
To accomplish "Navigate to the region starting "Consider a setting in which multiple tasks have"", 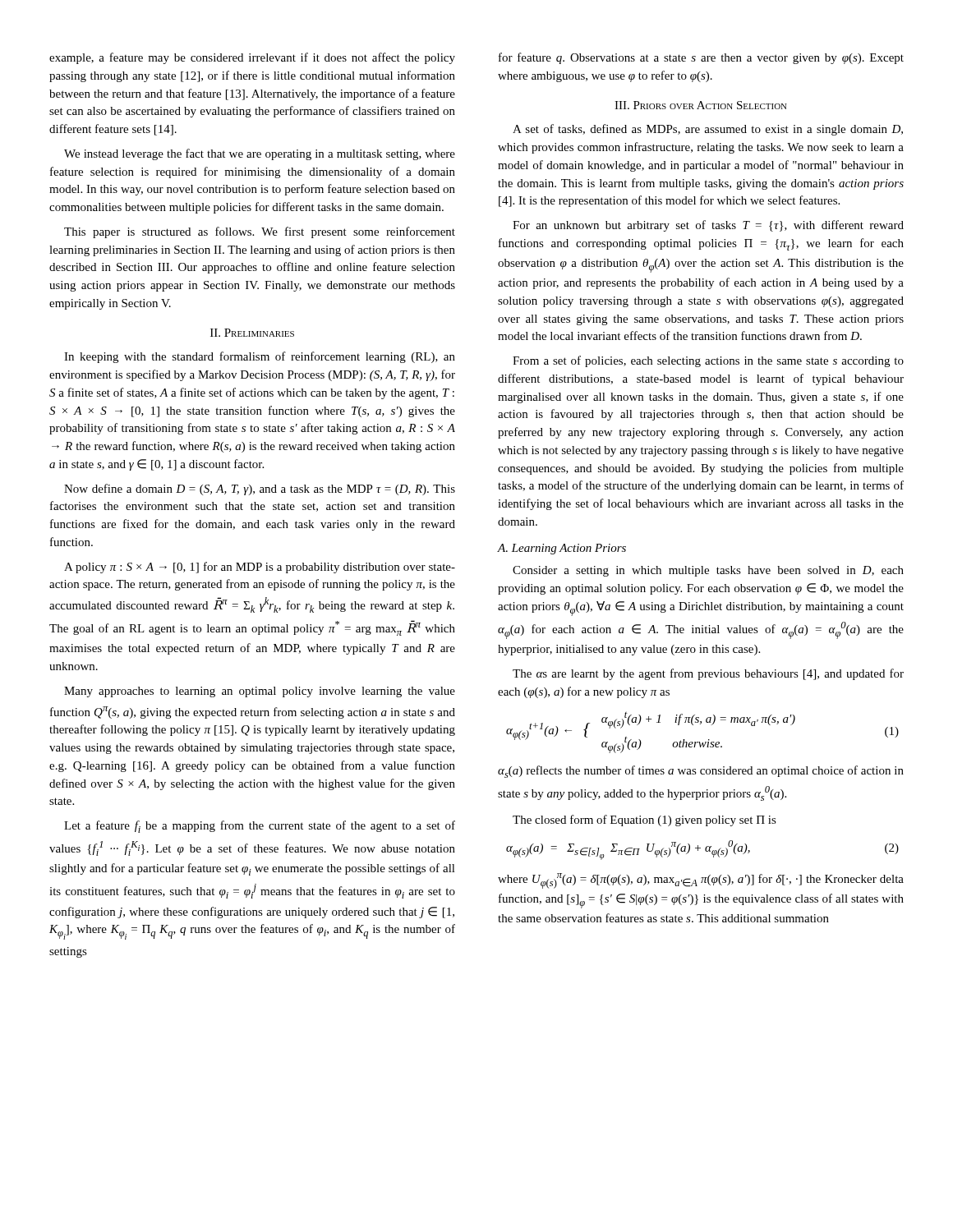I will pos(701,631).
